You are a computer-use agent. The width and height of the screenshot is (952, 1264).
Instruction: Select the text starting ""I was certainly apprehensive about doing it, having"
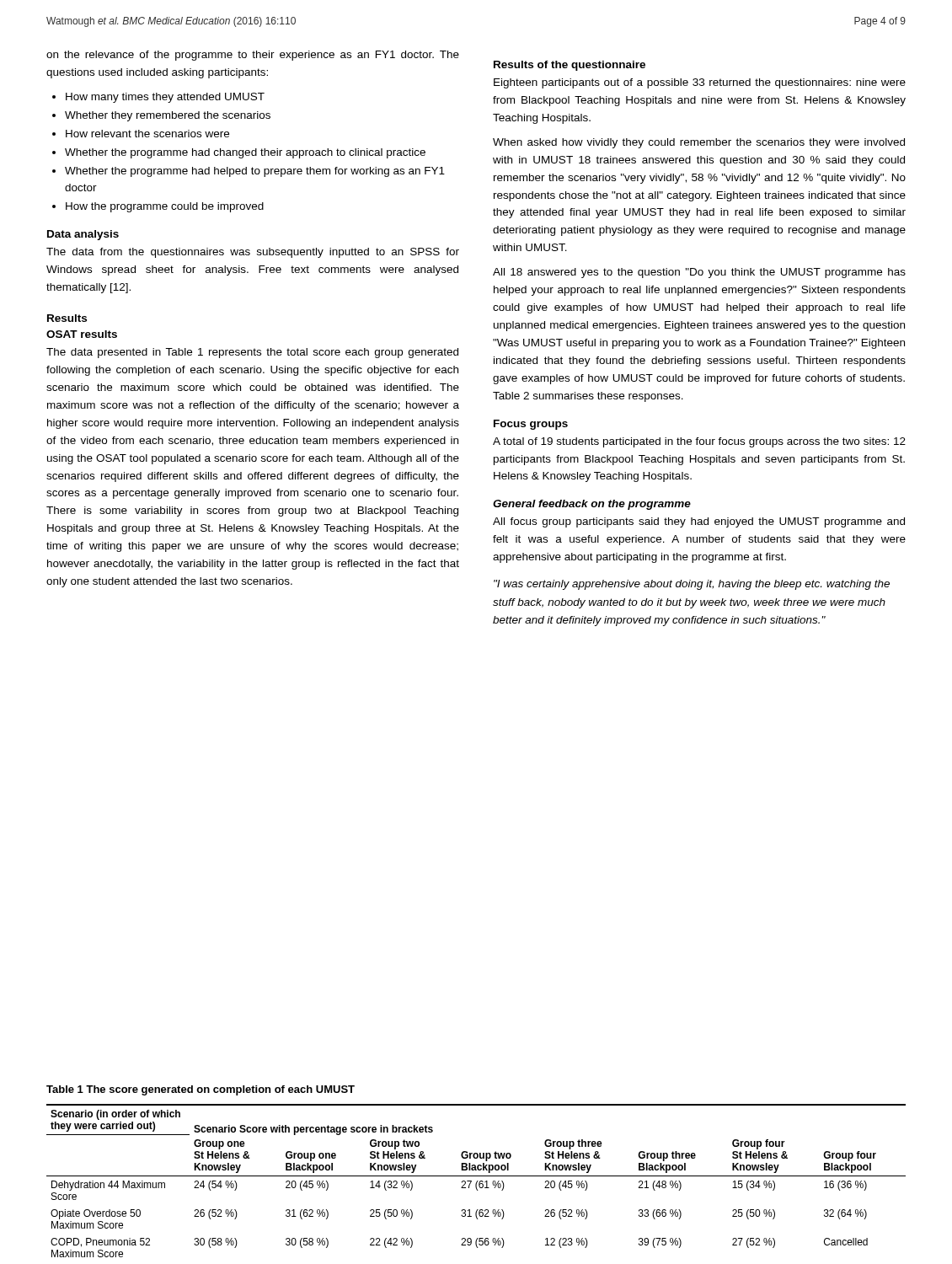tap(691, 602)
